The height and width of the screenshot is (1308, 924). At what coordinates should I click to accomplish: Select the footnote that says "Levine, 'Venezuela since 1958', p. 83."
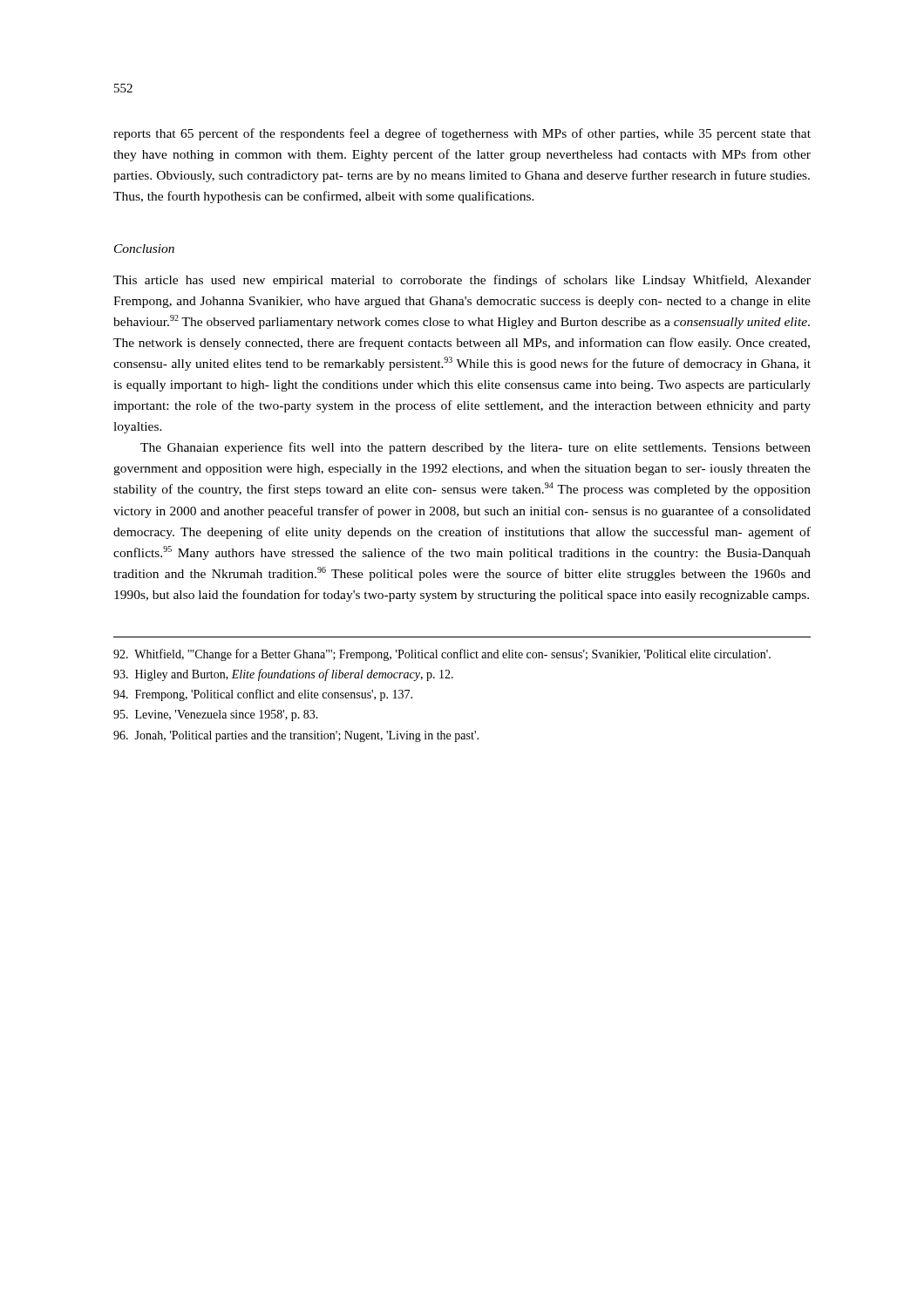click(x=216, y=715)
